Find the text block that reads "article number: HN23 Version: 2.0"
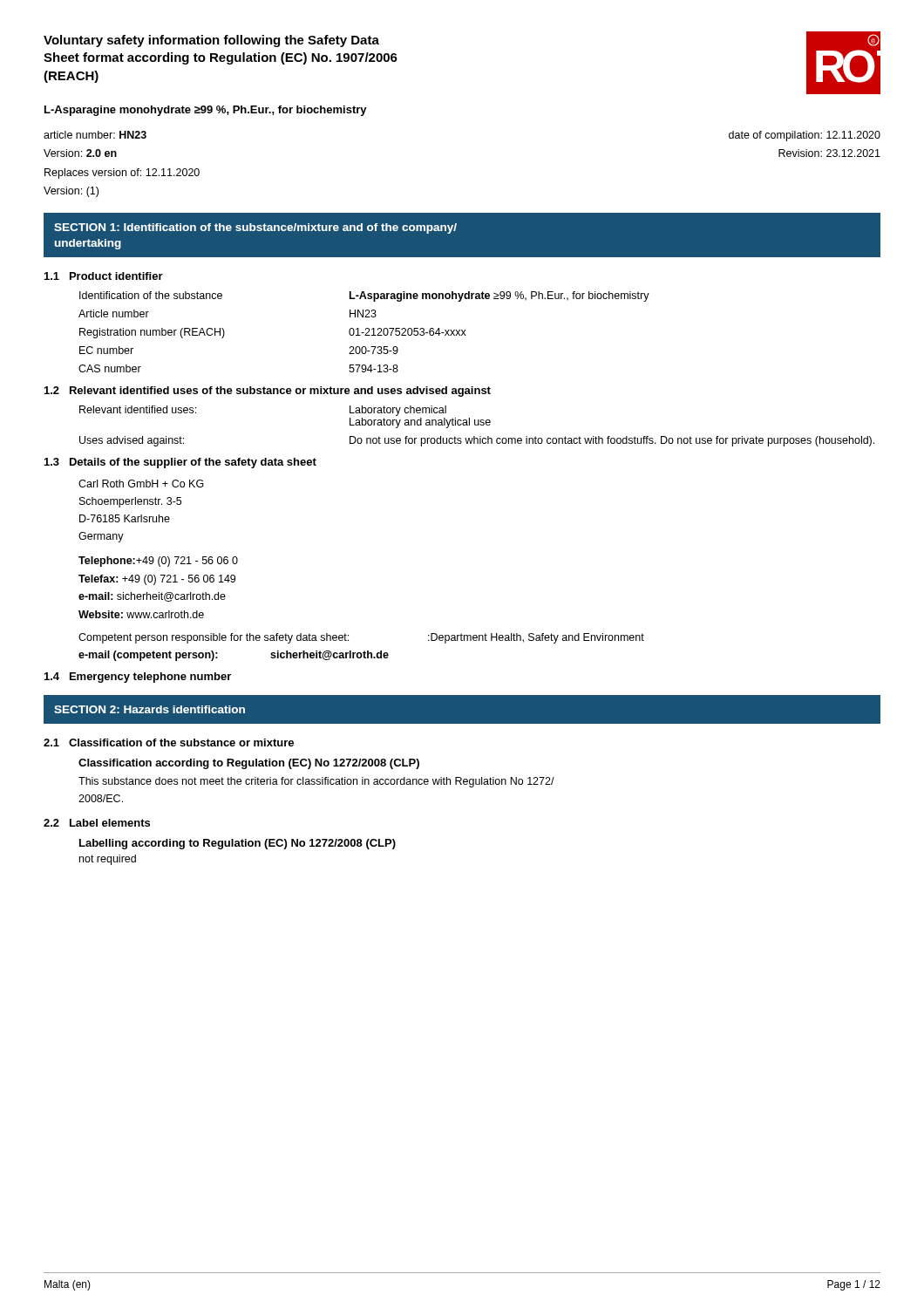Viewport: 924px width, 1308px height. [122, 163]
